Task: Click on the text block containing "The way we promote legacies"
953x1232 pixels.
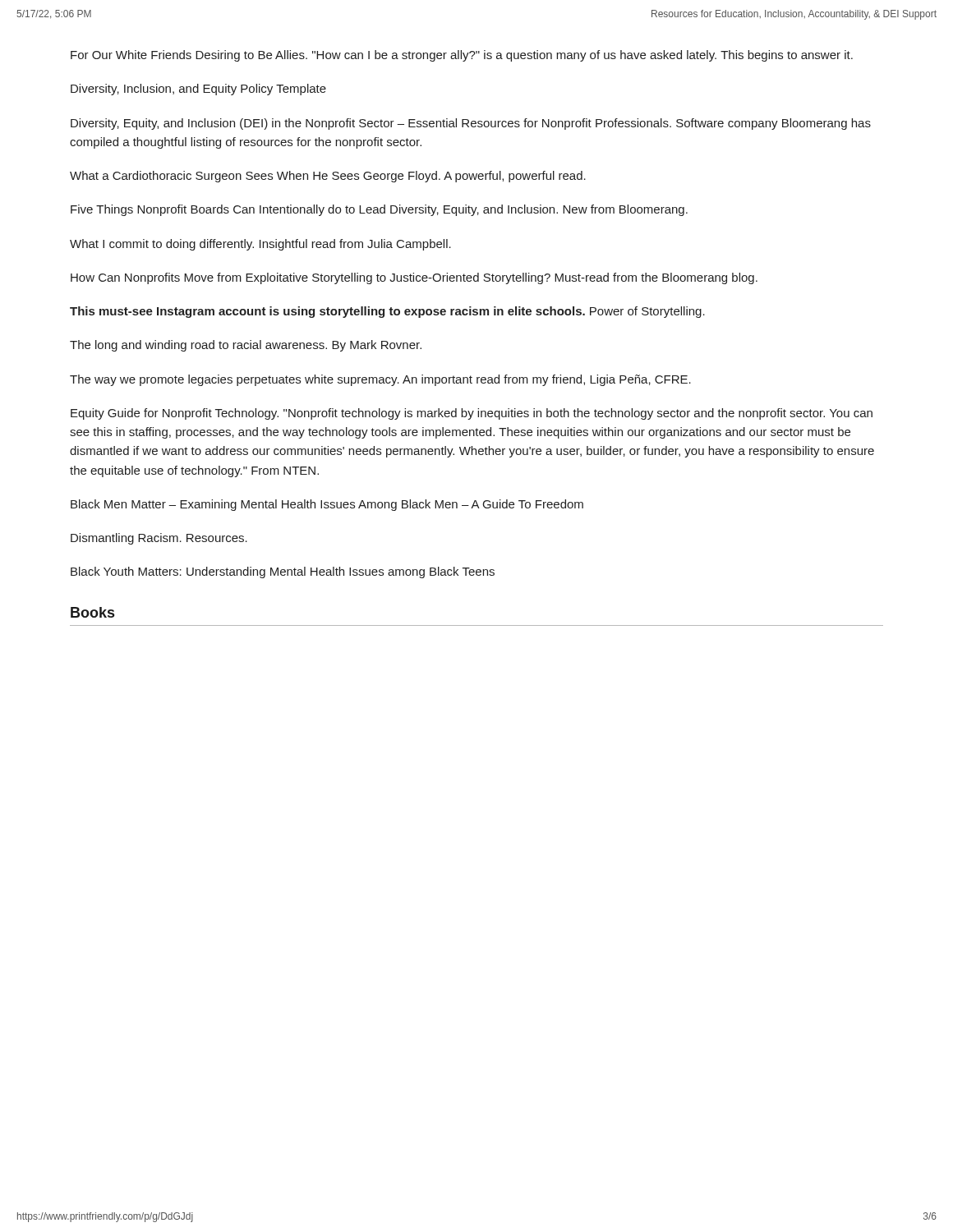Action: [x=381, y=379]
